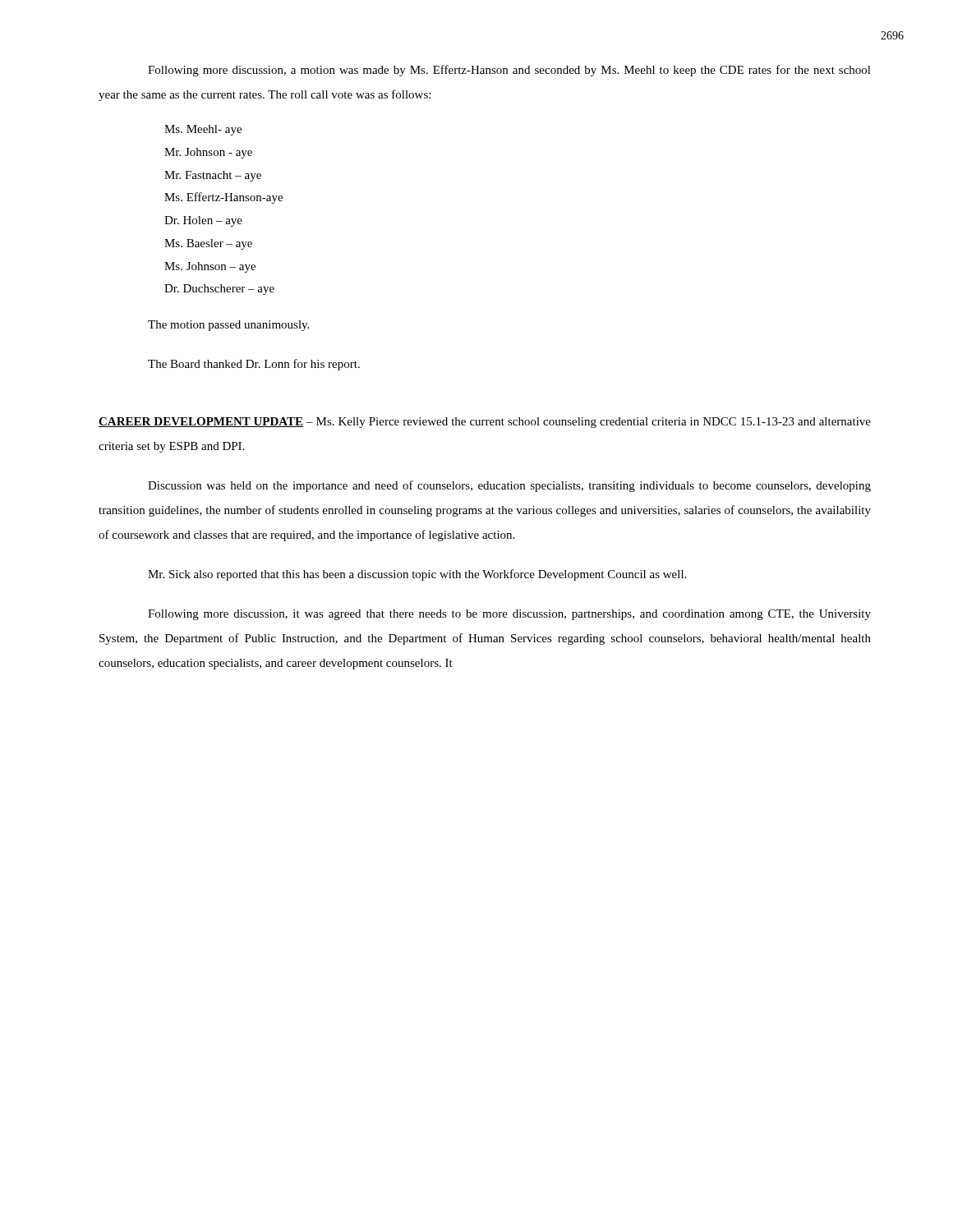Select the element starting "The motion passed"
Image resolution: width=953 pixels, height=1232 pixels.
tap(229, 324)
